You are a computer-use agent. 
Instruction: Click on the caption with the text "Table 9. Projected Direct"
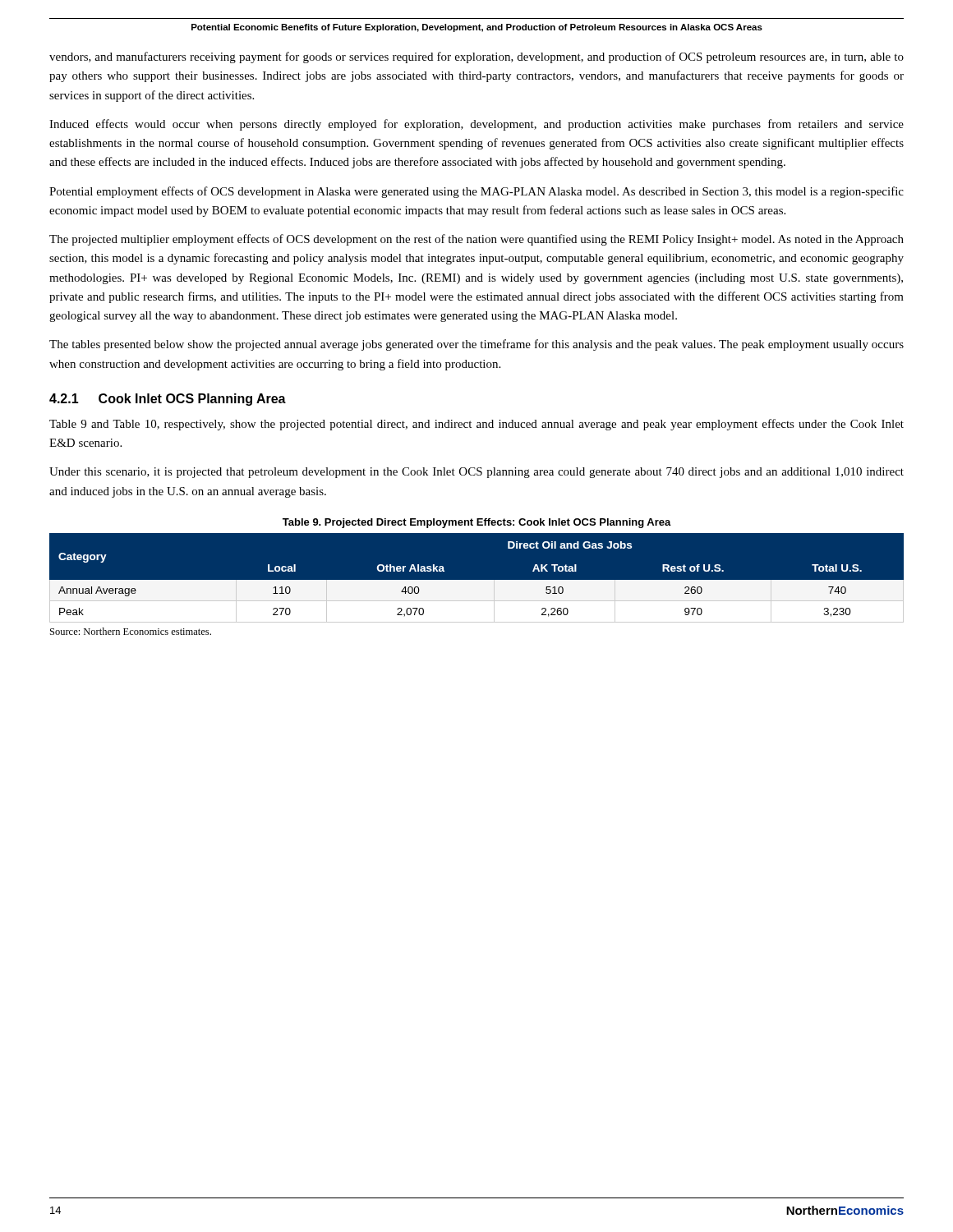click(x=476, y=522)
